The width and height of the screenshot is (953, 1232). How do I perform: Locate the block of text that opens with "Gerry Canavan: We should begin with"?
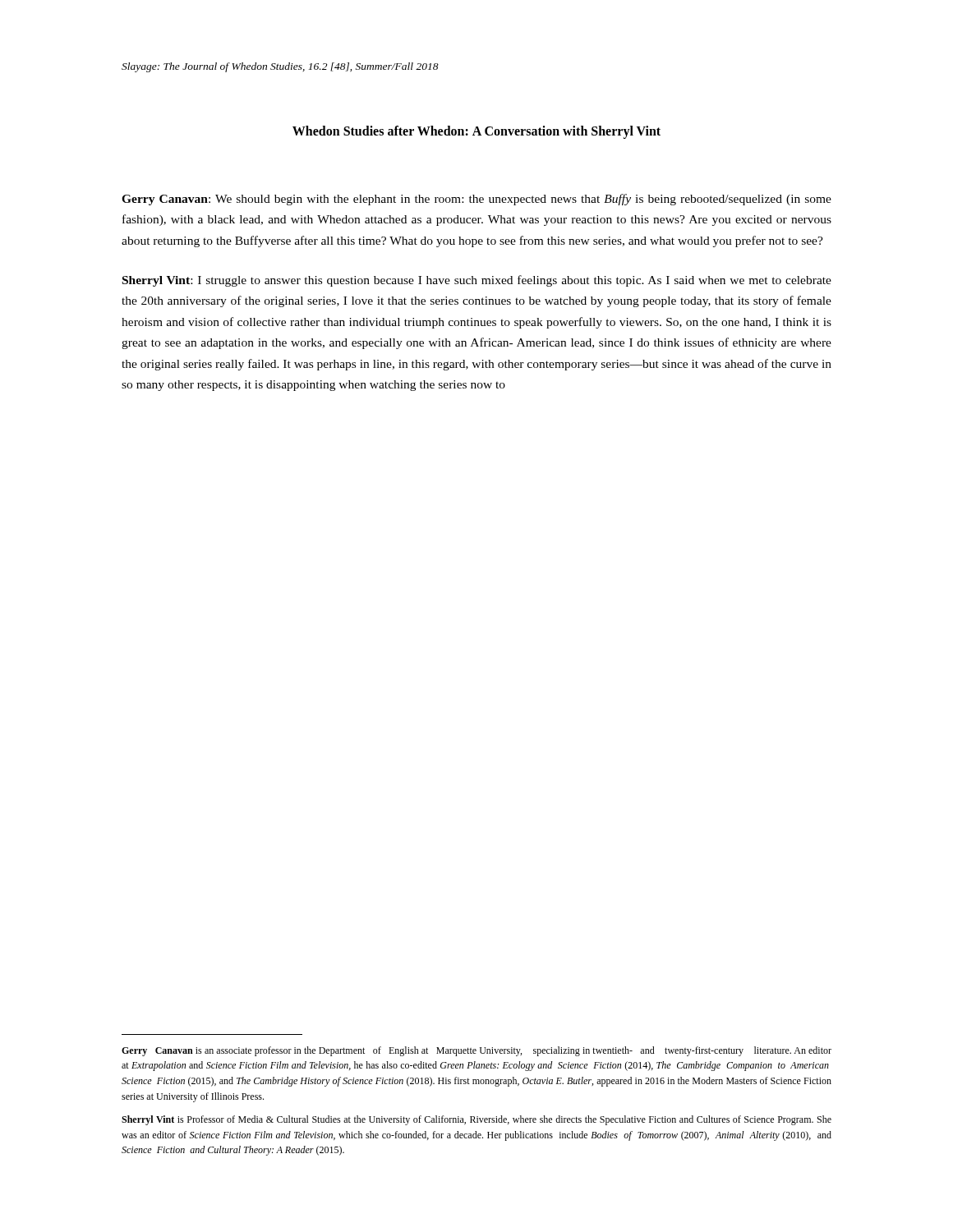coord(476,219)
